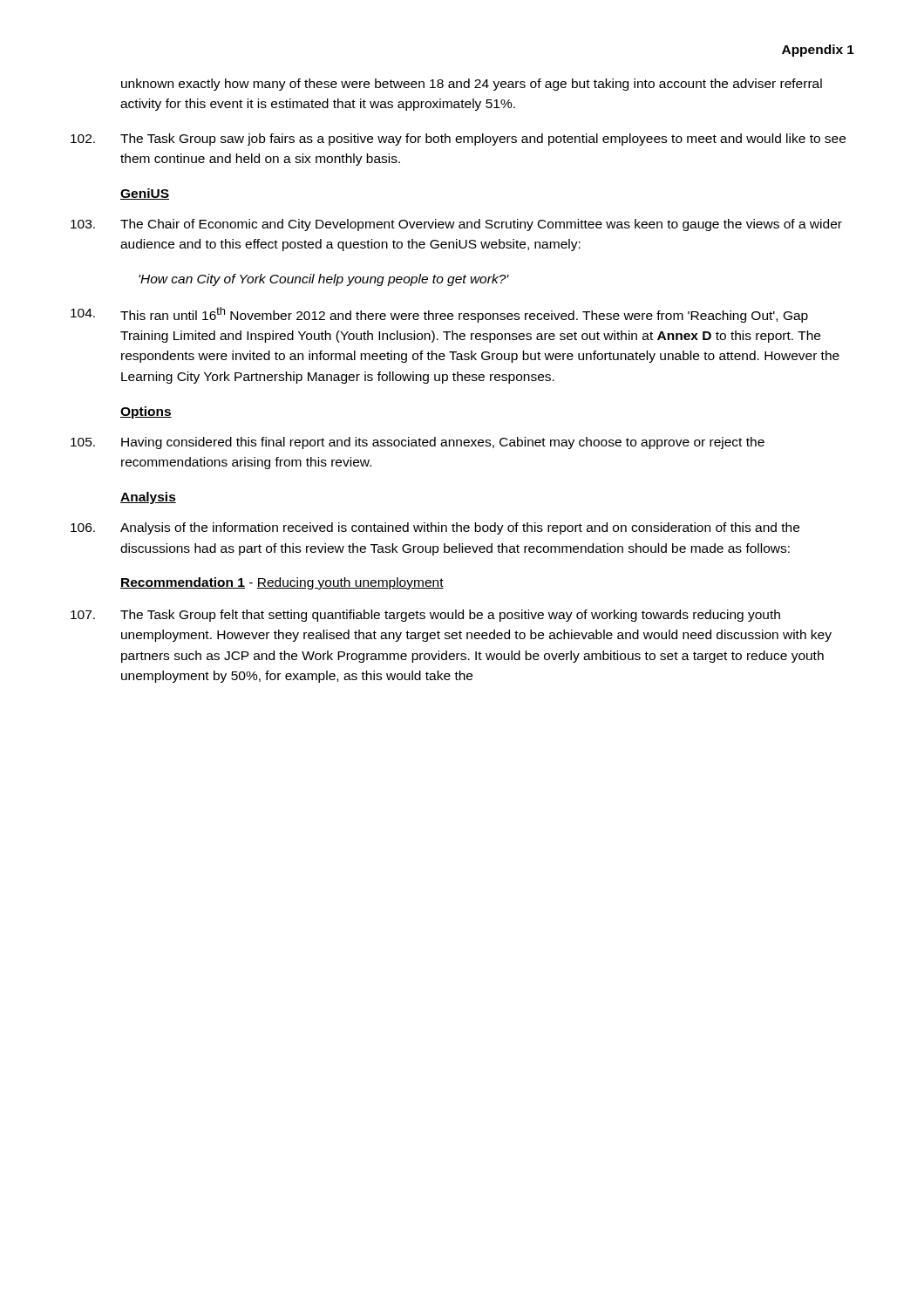This screenshot has width=924, height=1308.
Task: Navigate to the region starting "104. This ran"
Action: point(462,344)
